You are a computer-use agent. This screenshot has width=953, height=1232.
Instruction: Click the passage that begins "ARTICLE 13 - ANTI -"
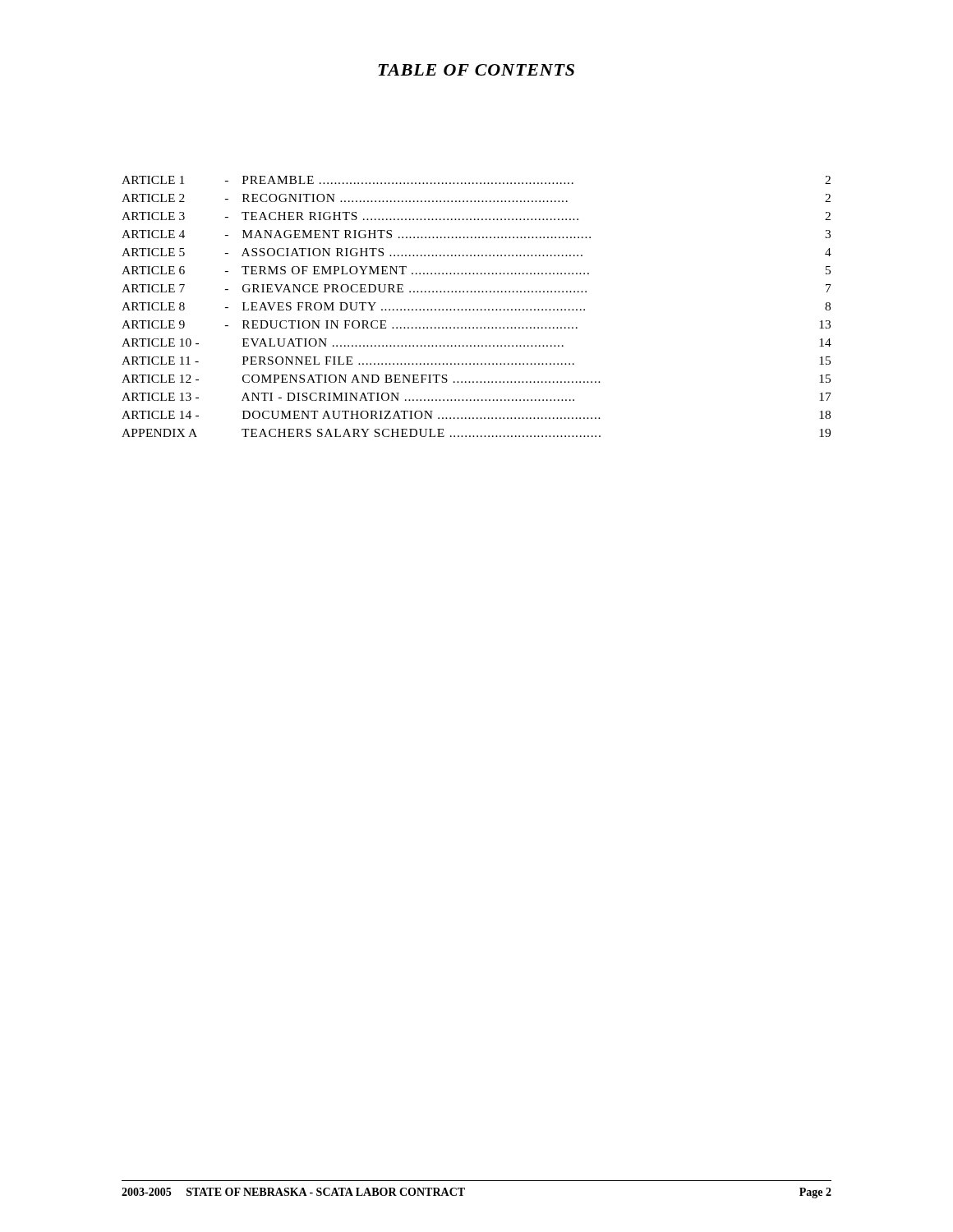[476, 397]
